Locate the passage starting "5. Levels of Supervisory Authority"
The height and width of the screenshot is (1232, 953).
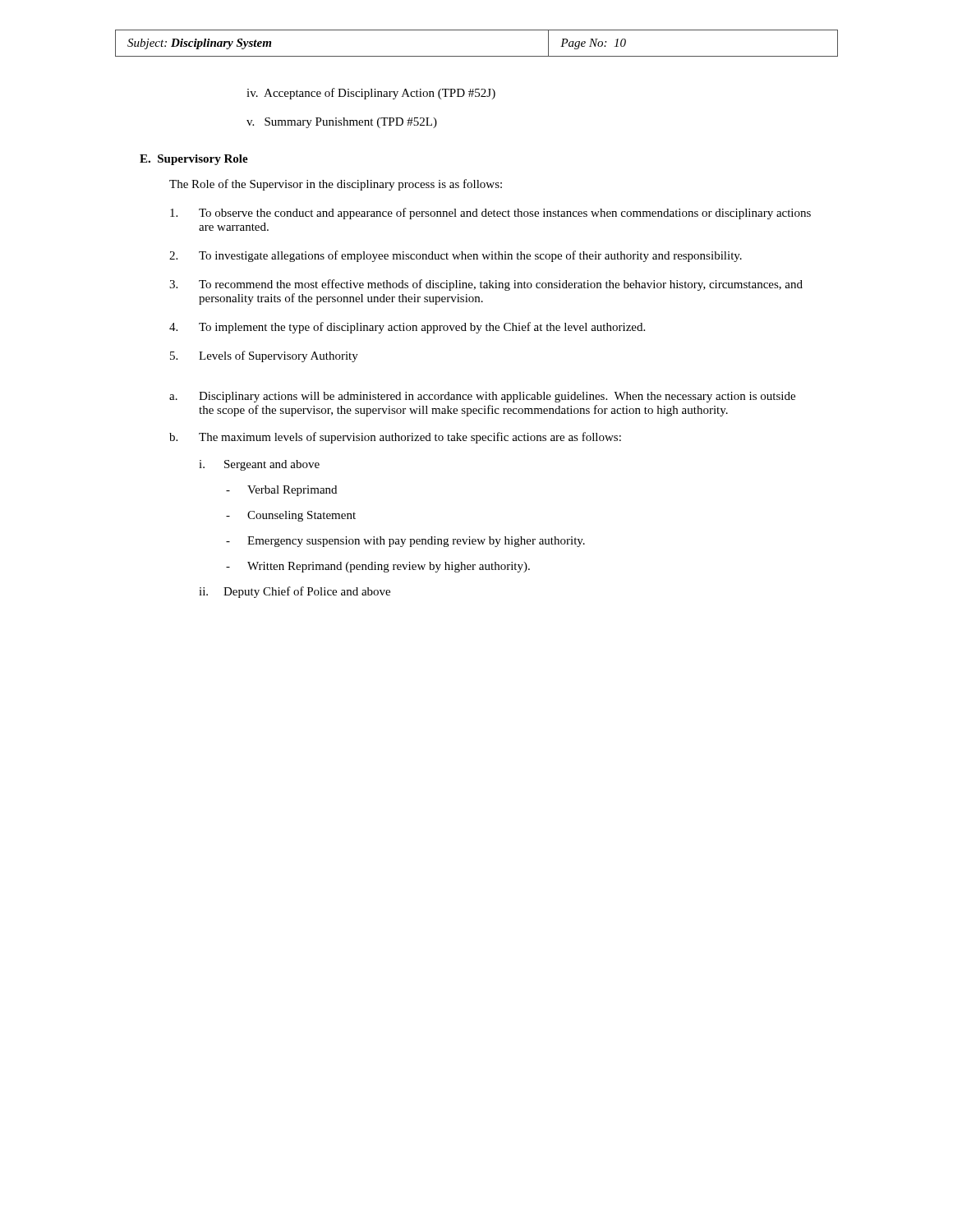[264, 356]
